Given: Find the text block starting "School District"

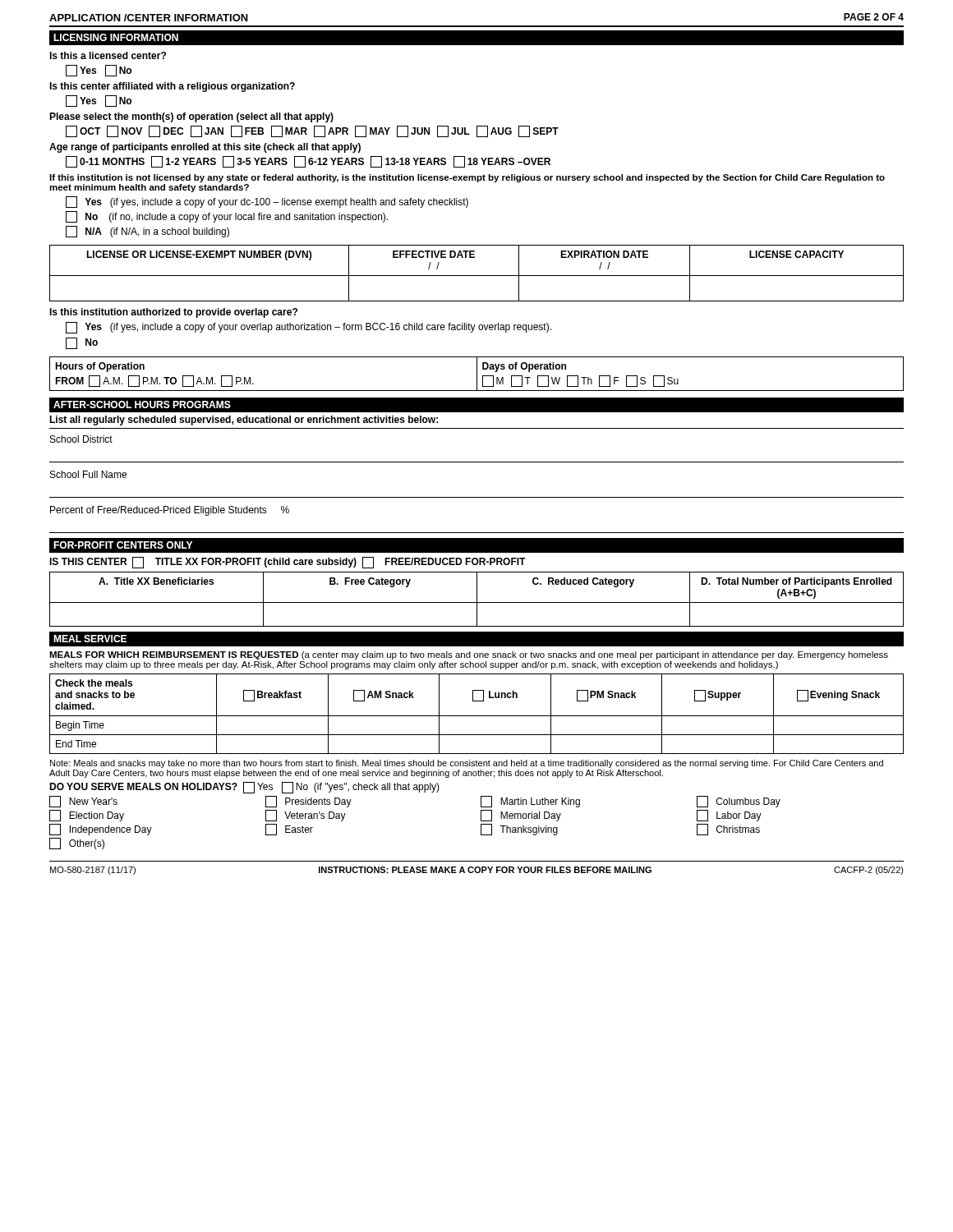Looking at the screenshot, I should click(81, 440).
